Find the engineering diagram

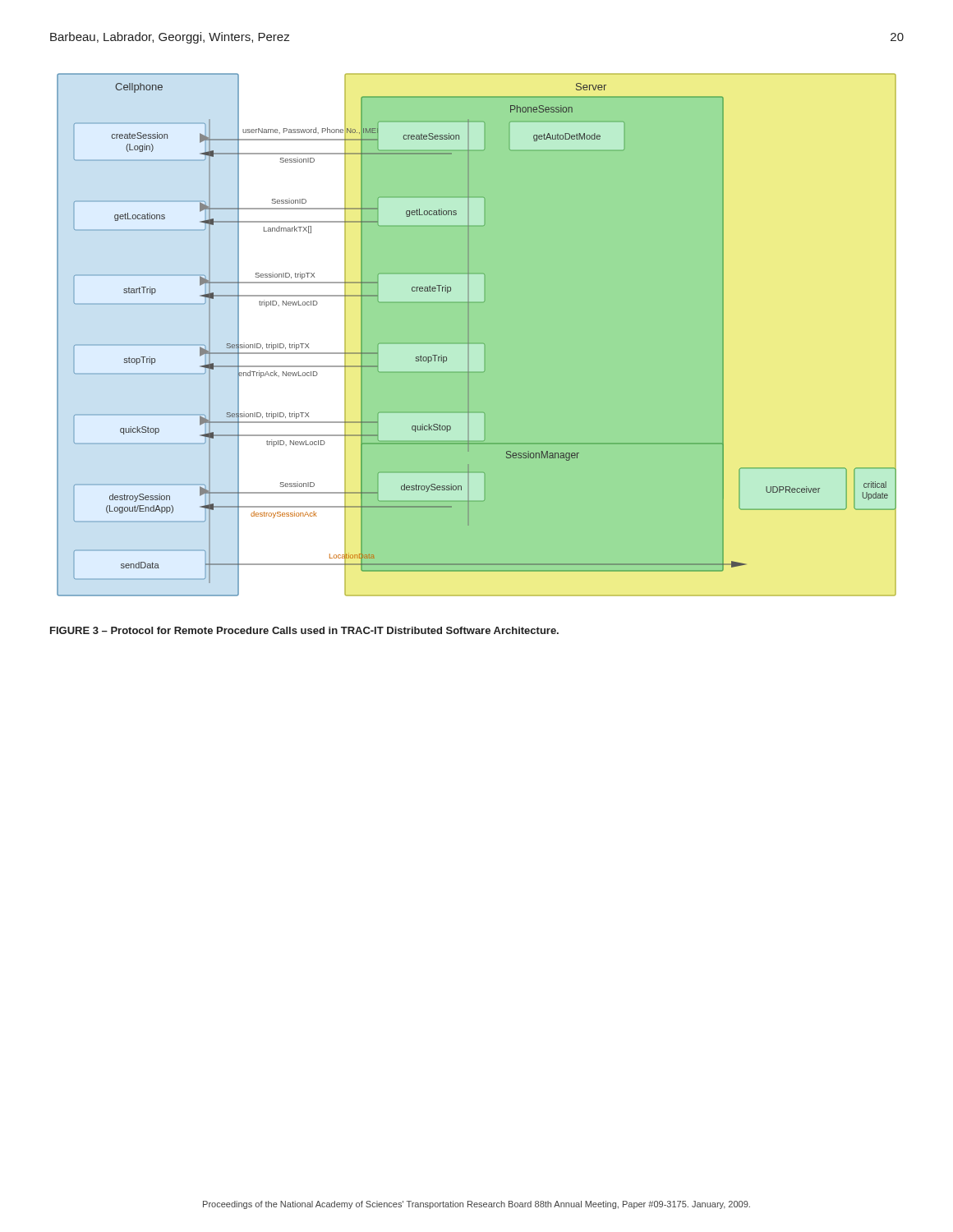tap(476, 338)
